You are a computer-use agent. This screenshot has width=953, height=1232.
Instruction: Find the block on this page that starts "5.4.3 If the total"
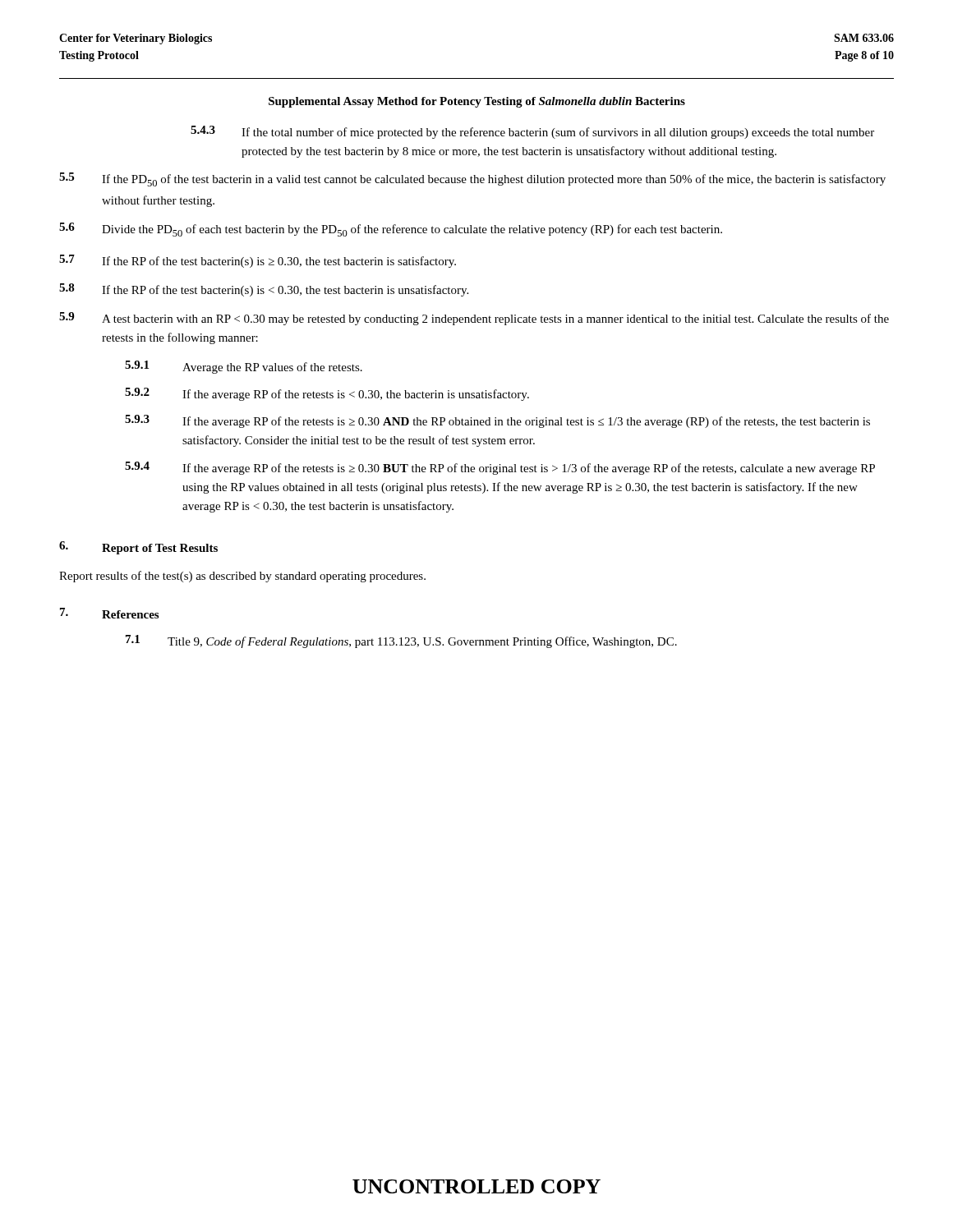[542, 142]
